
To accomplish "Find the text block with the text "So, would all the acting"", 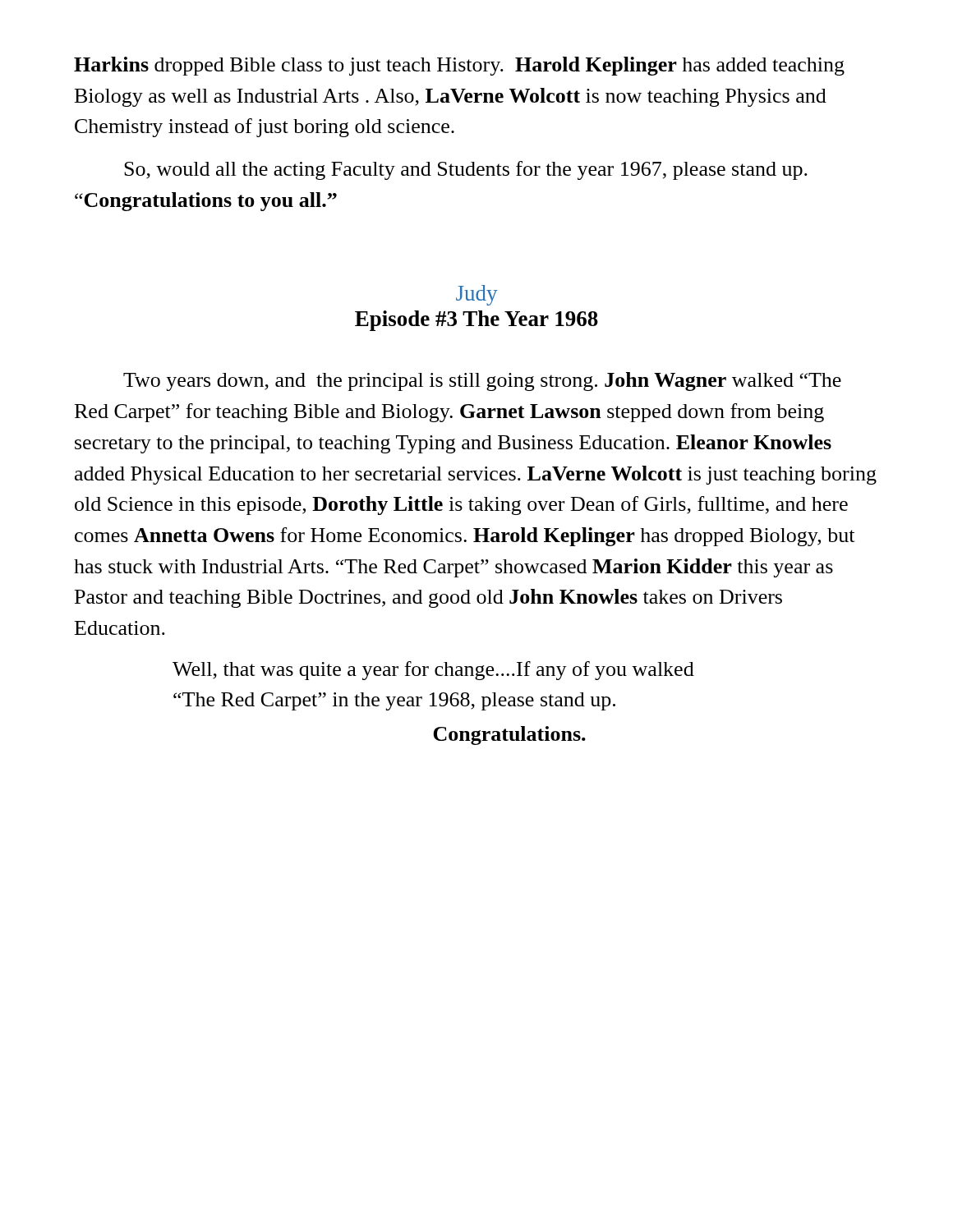I will click(441, 184).
